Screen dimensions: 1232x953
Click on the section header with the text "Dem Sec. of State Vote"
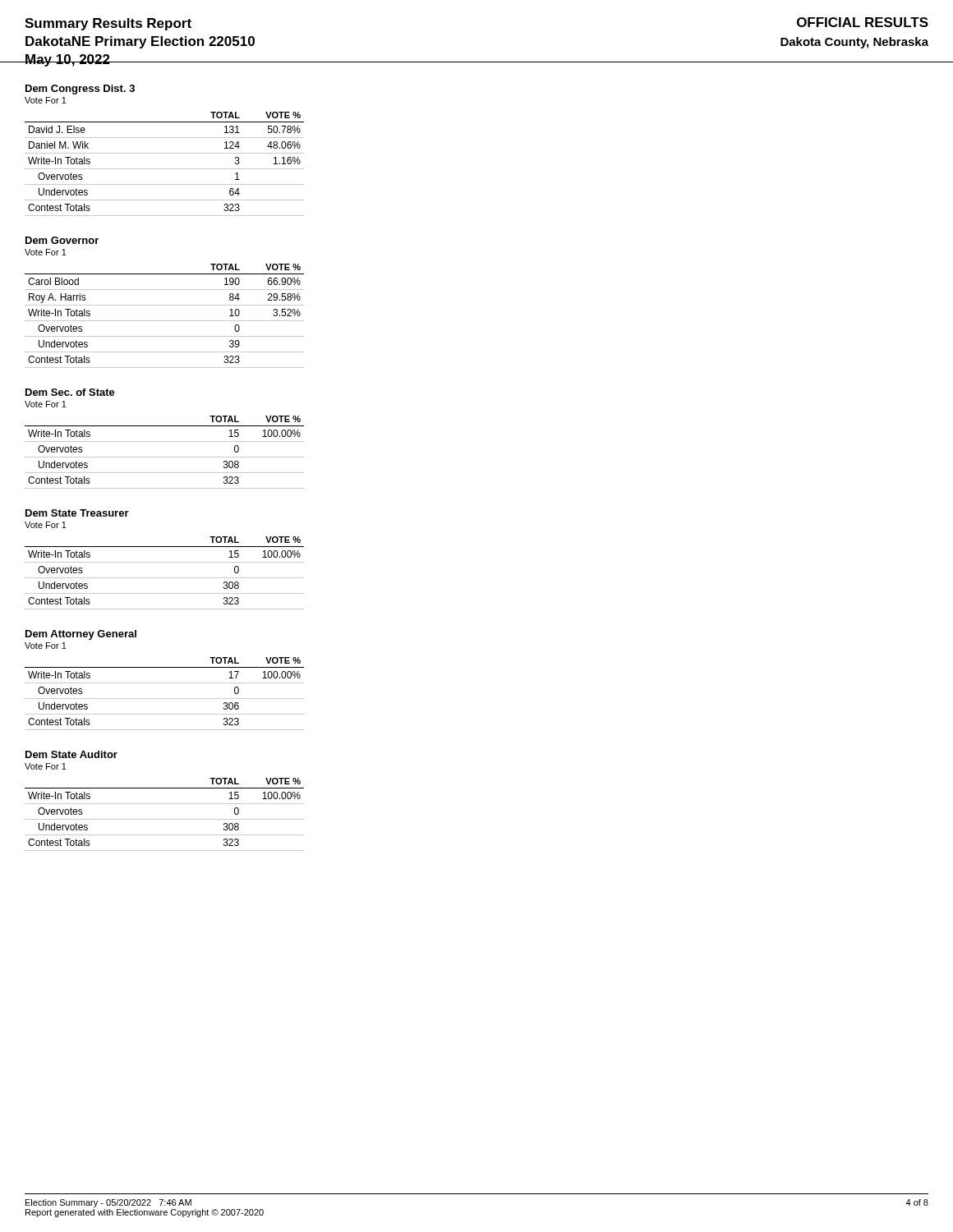70,398
